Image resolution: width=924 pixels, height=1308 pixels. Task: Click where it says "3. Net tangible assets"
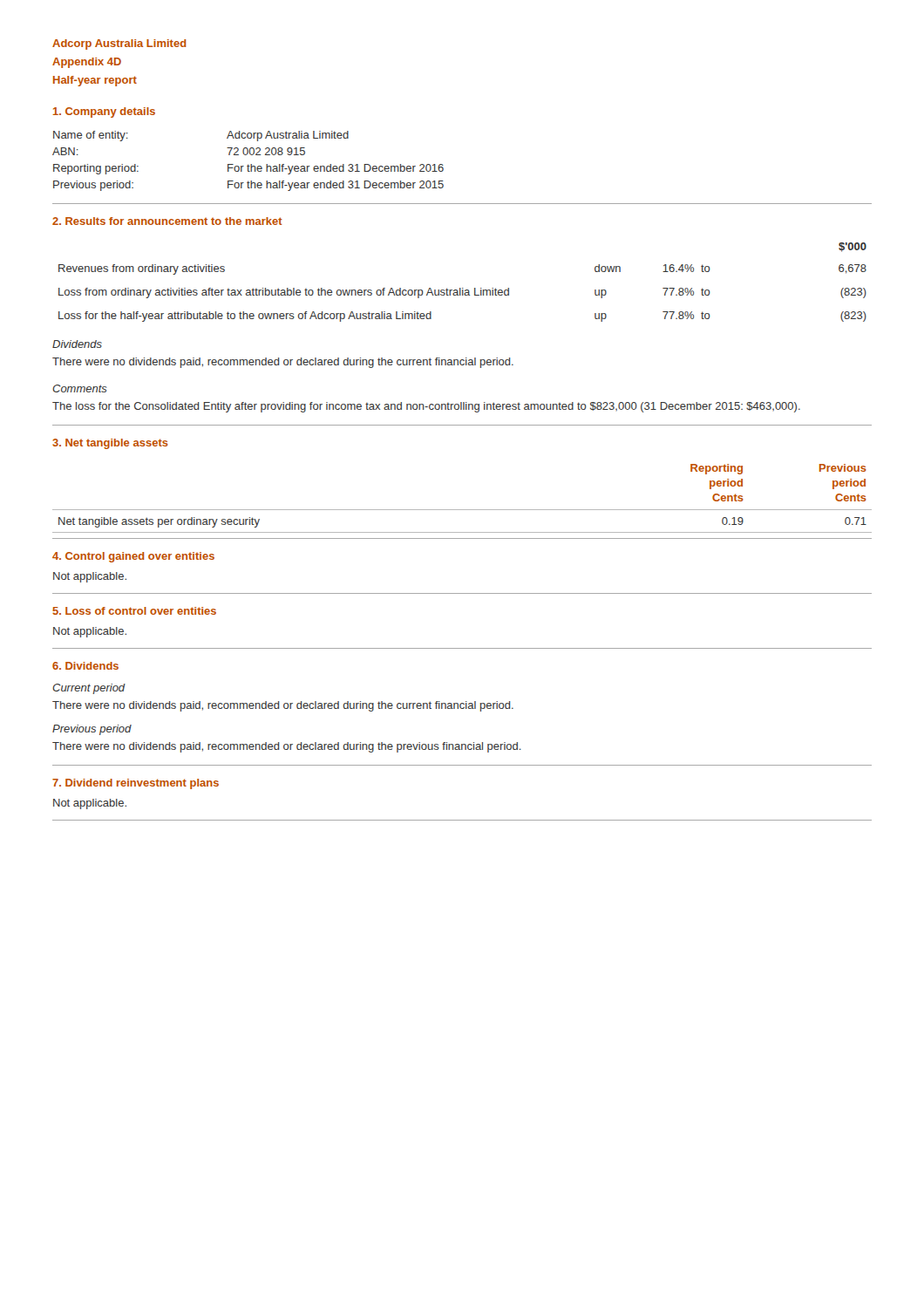click(110, 443)
